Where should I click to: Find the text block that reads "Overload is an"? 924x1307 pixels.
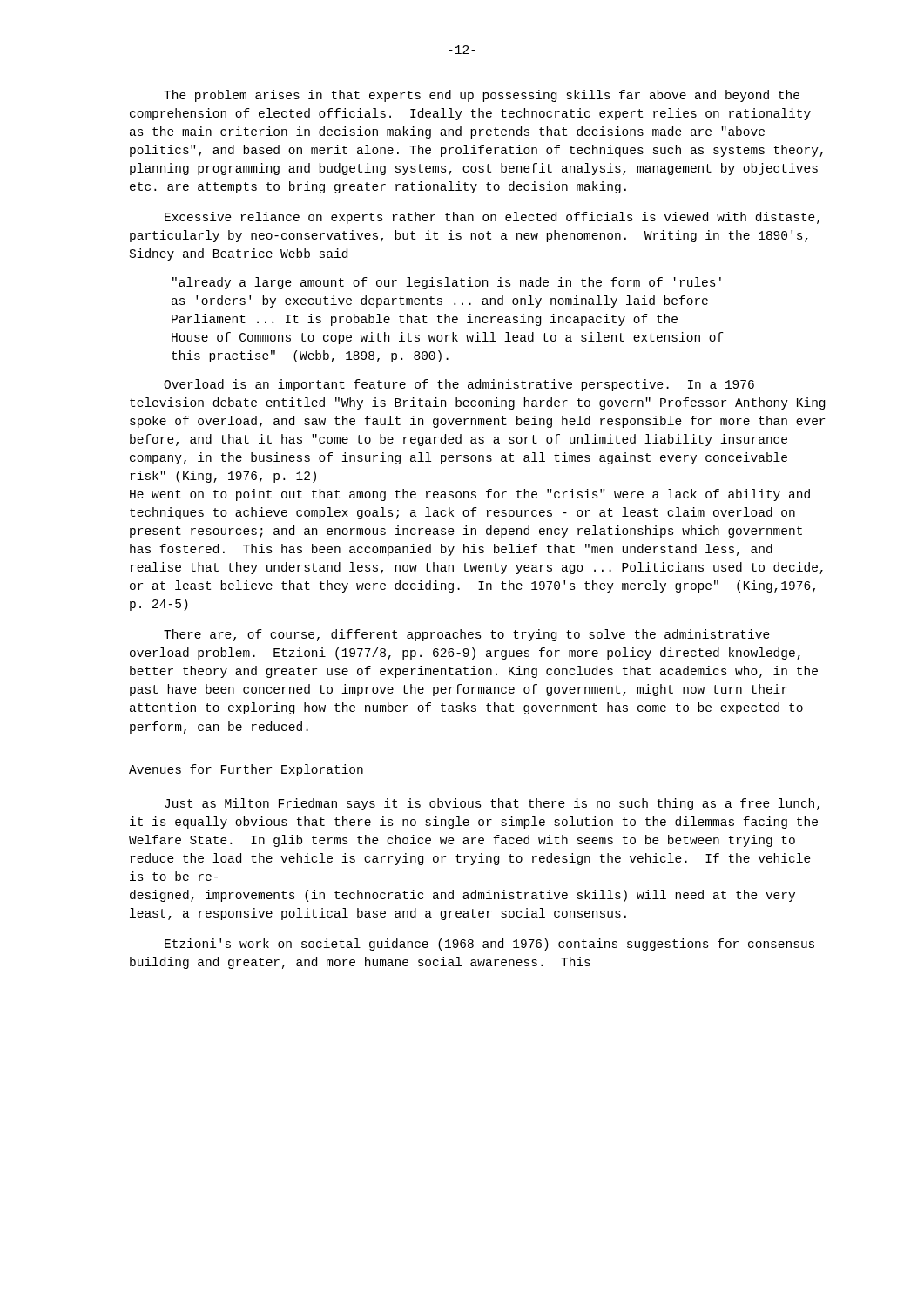(x=477, y=495)
